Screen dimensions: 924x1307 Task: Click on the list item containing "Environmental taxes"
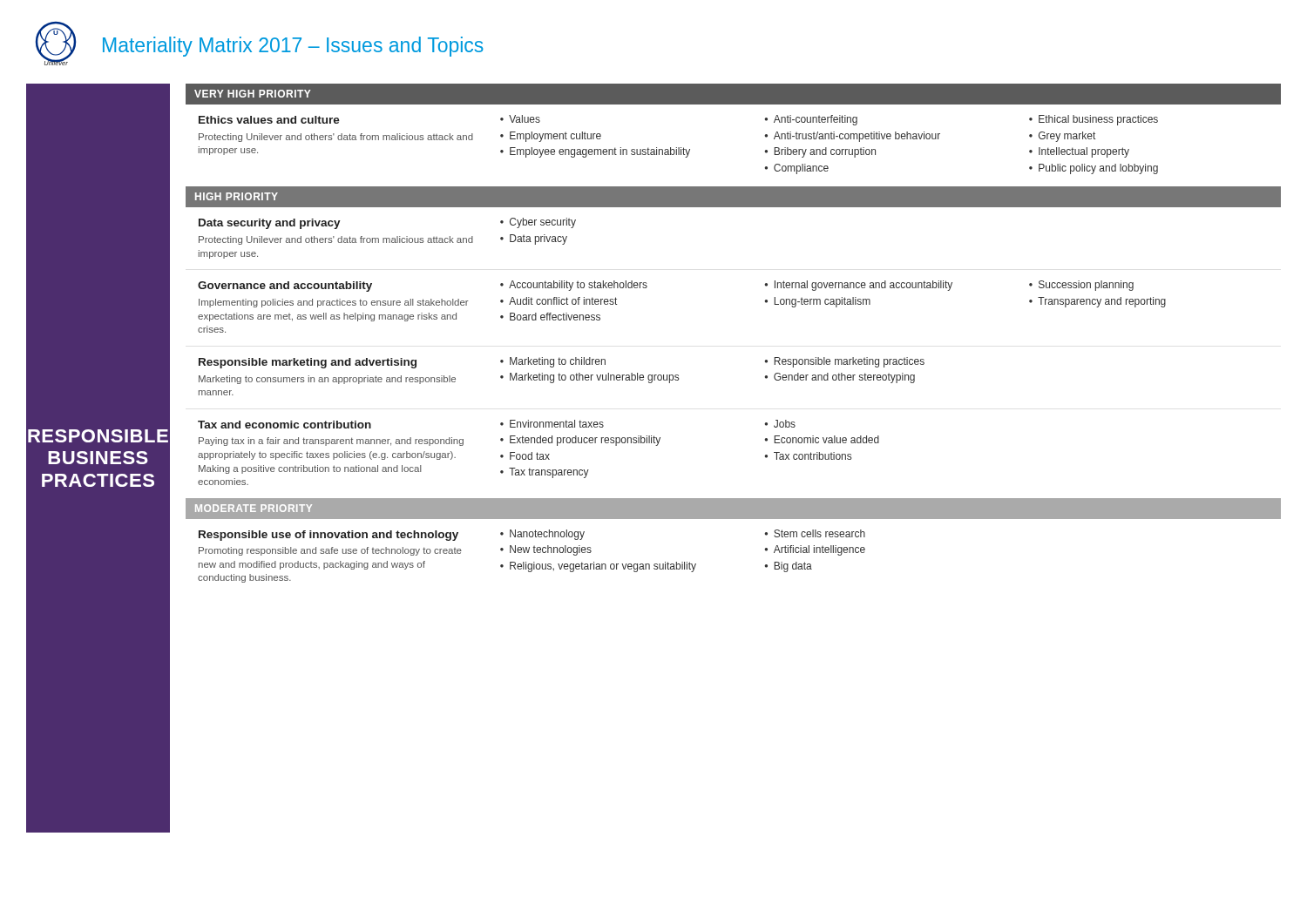[556, 424]
